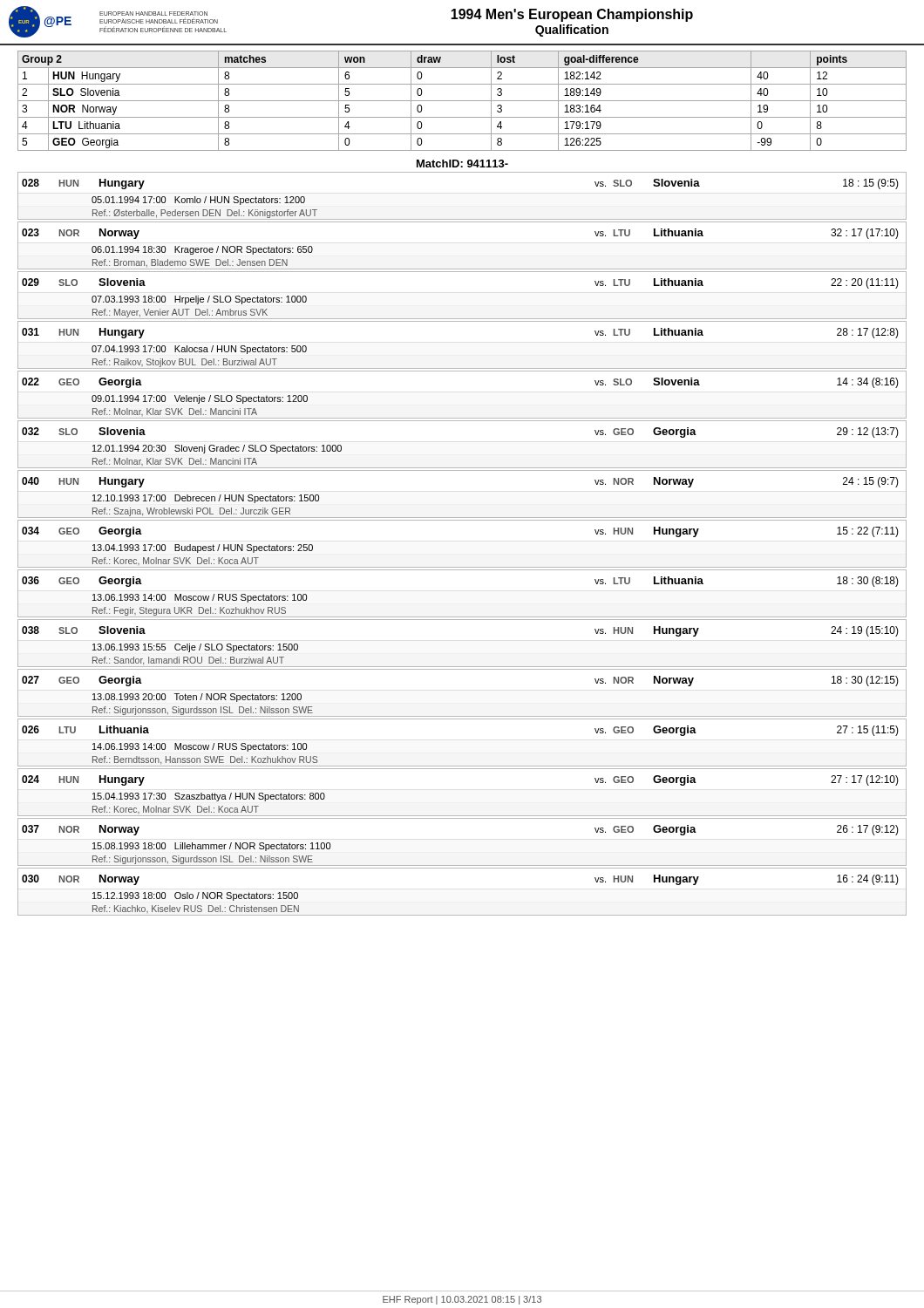This screenshot has height=1308, width=924.
Task: Locate the block of text that opens with "023 NOR Norway vs. LTU Lithuania 32 :"
Action: coord(462,245)
